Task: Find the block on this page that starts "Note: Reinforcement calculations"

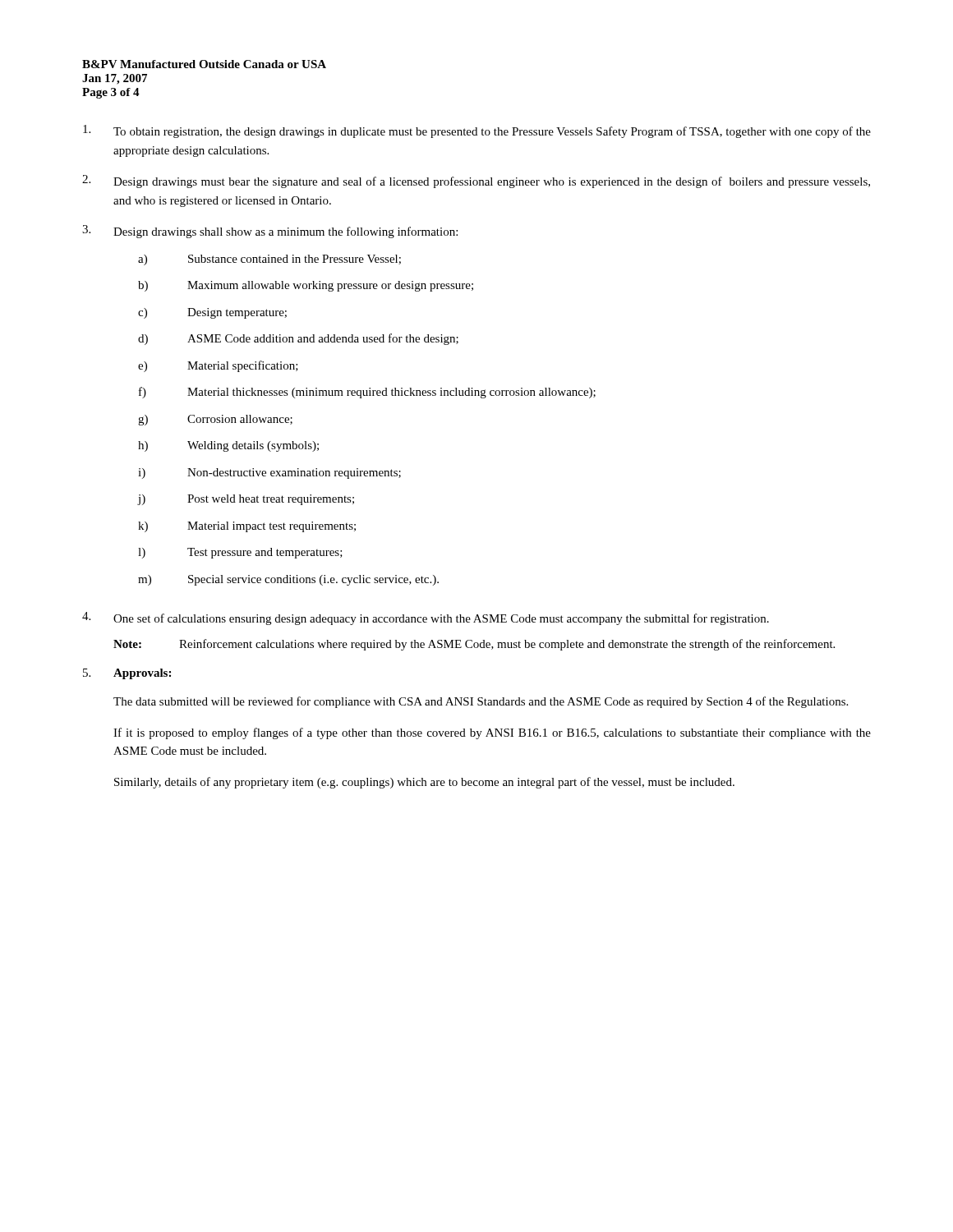Action: (x=492, y=644)
